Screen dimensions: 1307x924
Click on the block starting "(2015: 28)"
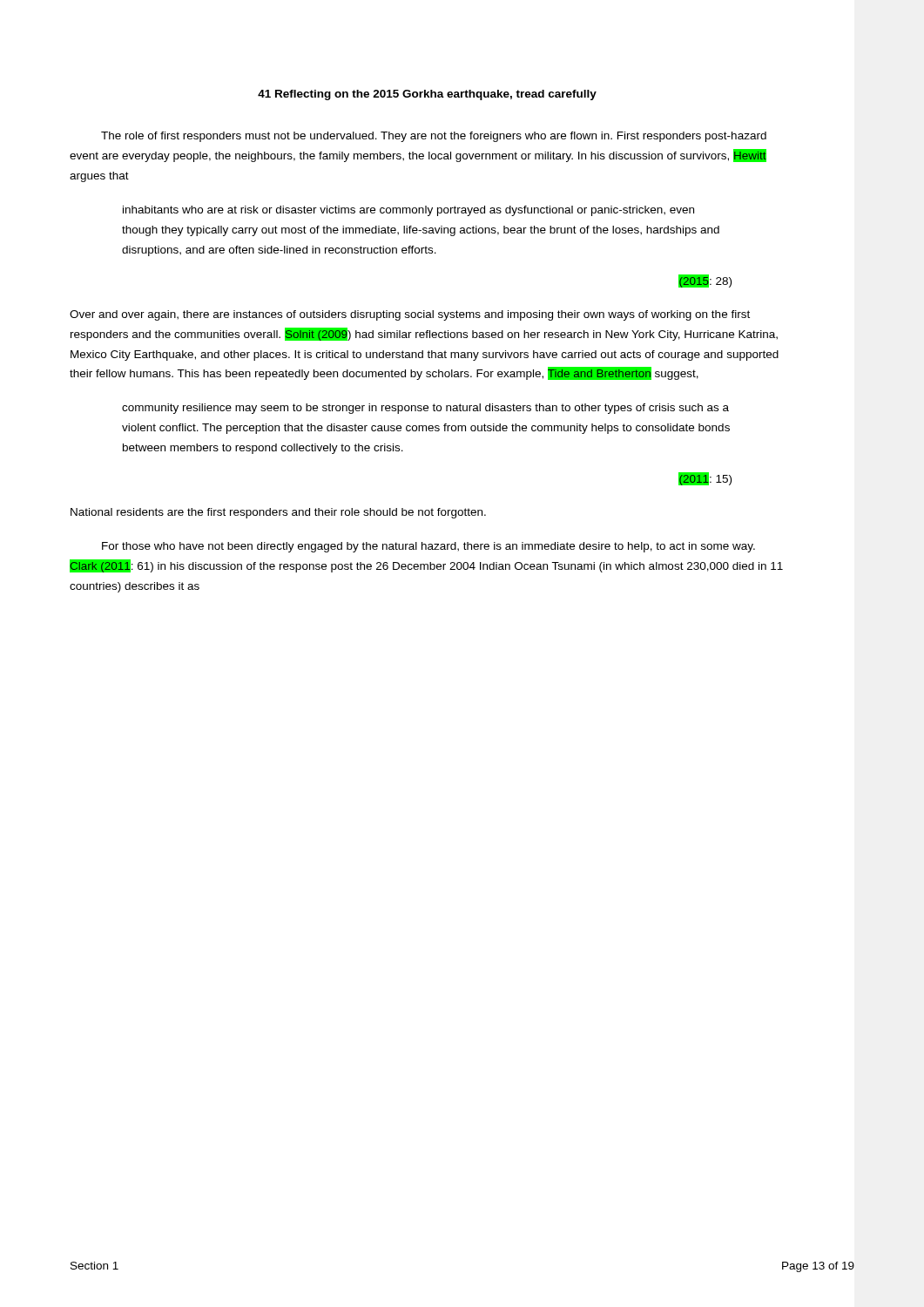706,281
